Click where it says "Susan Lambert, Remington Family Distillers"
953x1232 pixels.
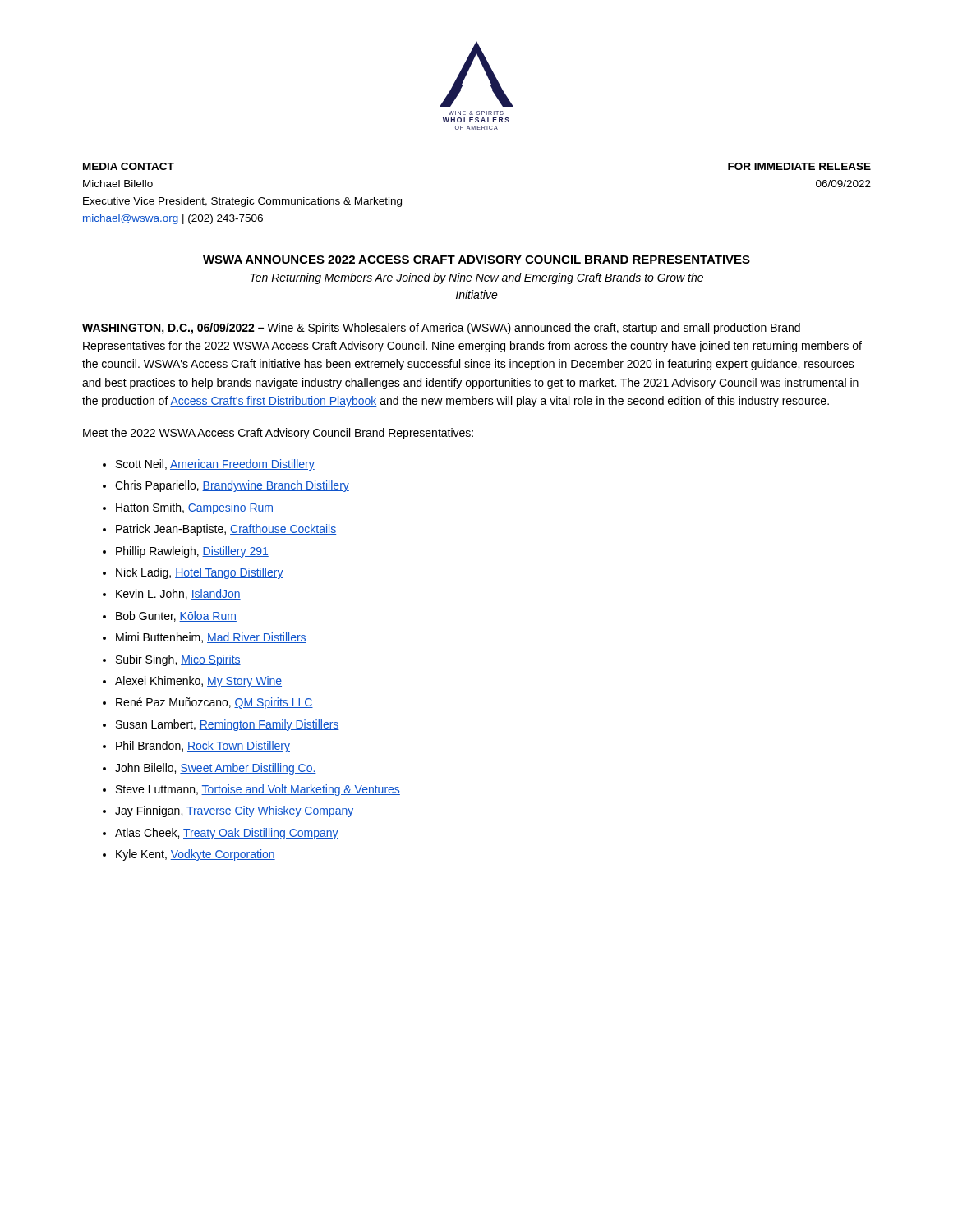coord(227,724)
